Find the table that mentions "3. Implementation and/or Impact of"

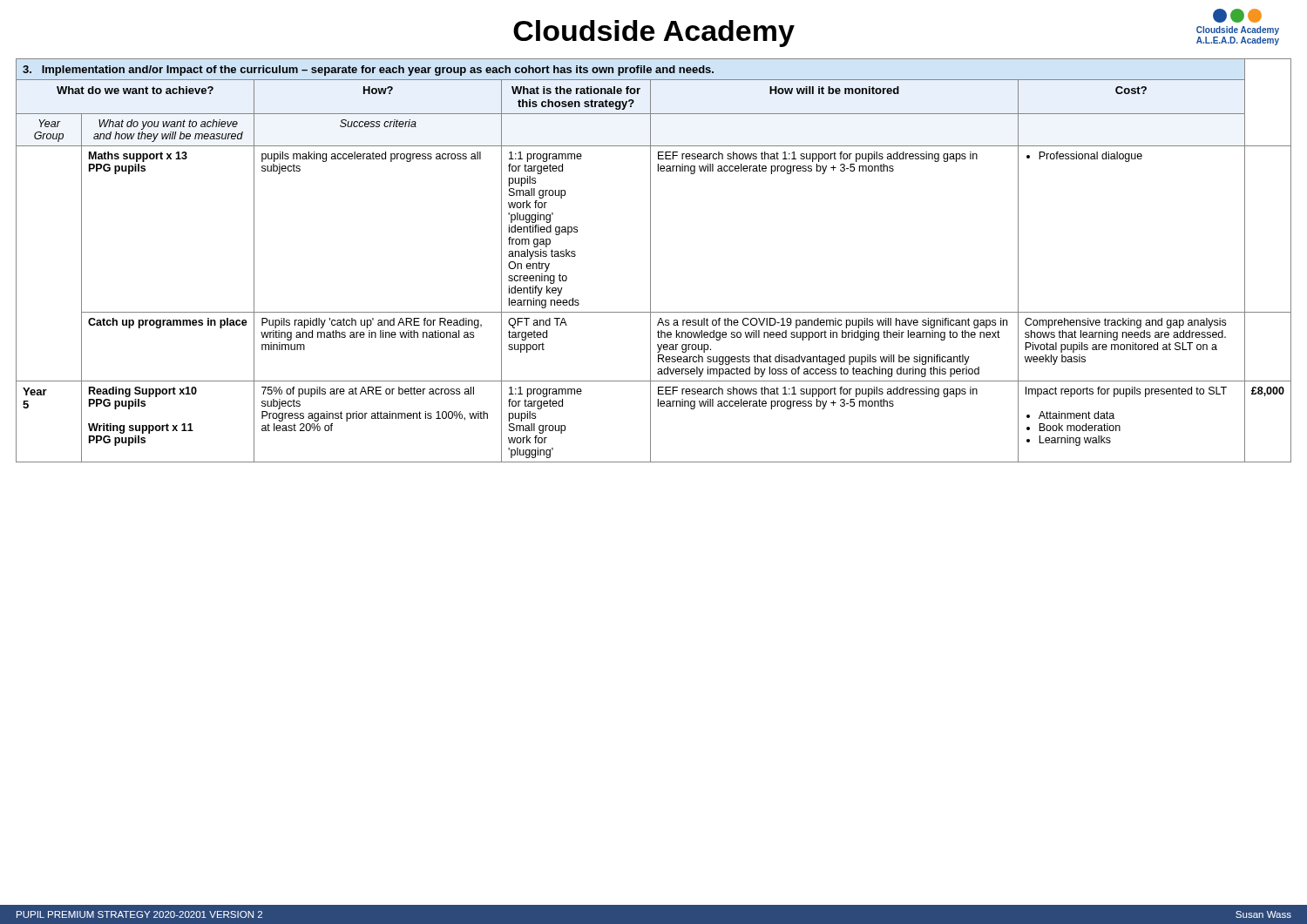(654, 259)
